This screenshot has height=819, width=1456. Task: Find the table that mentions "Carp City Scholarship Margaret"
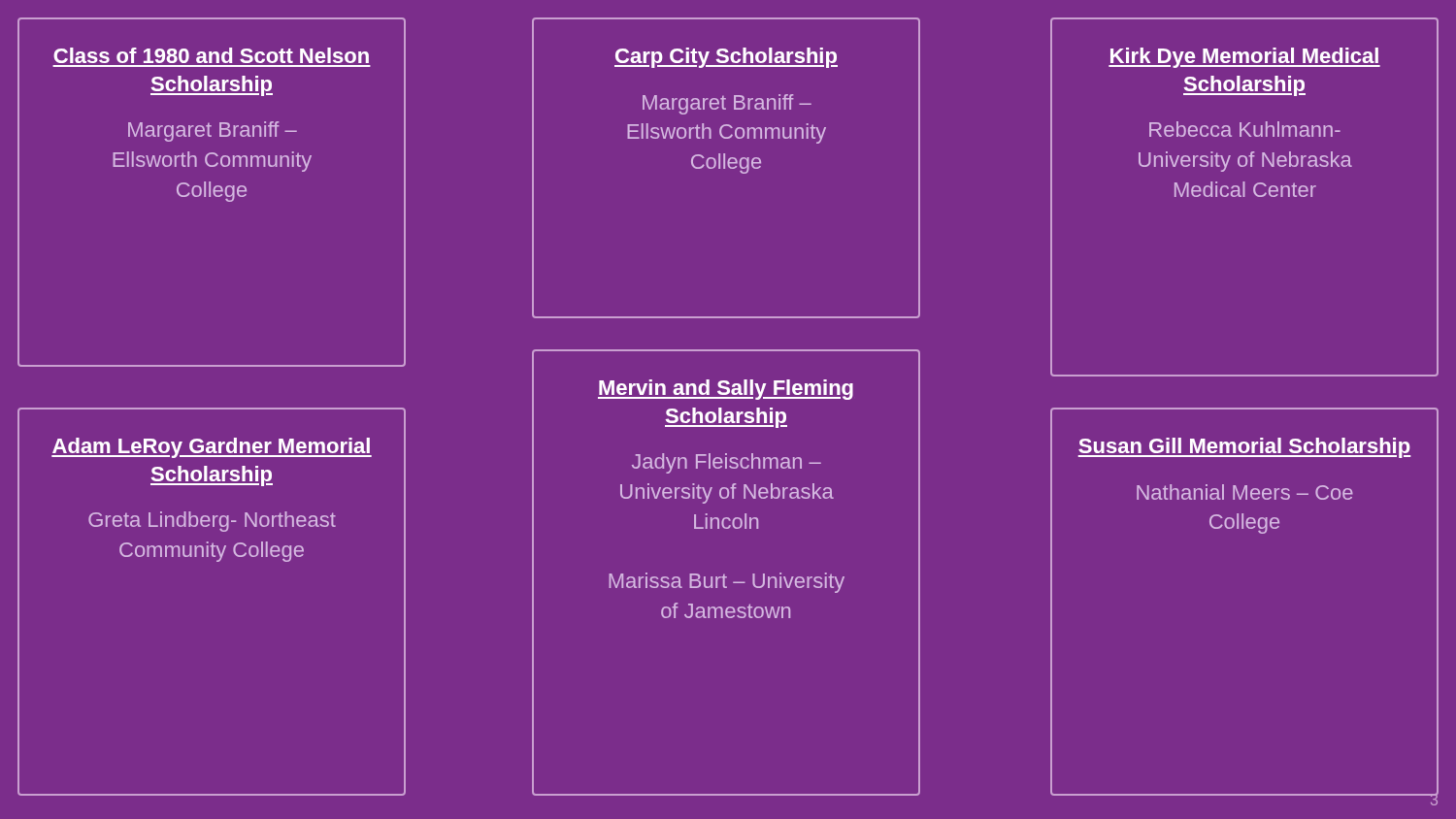pyautogui.click(x=726, y=168)
